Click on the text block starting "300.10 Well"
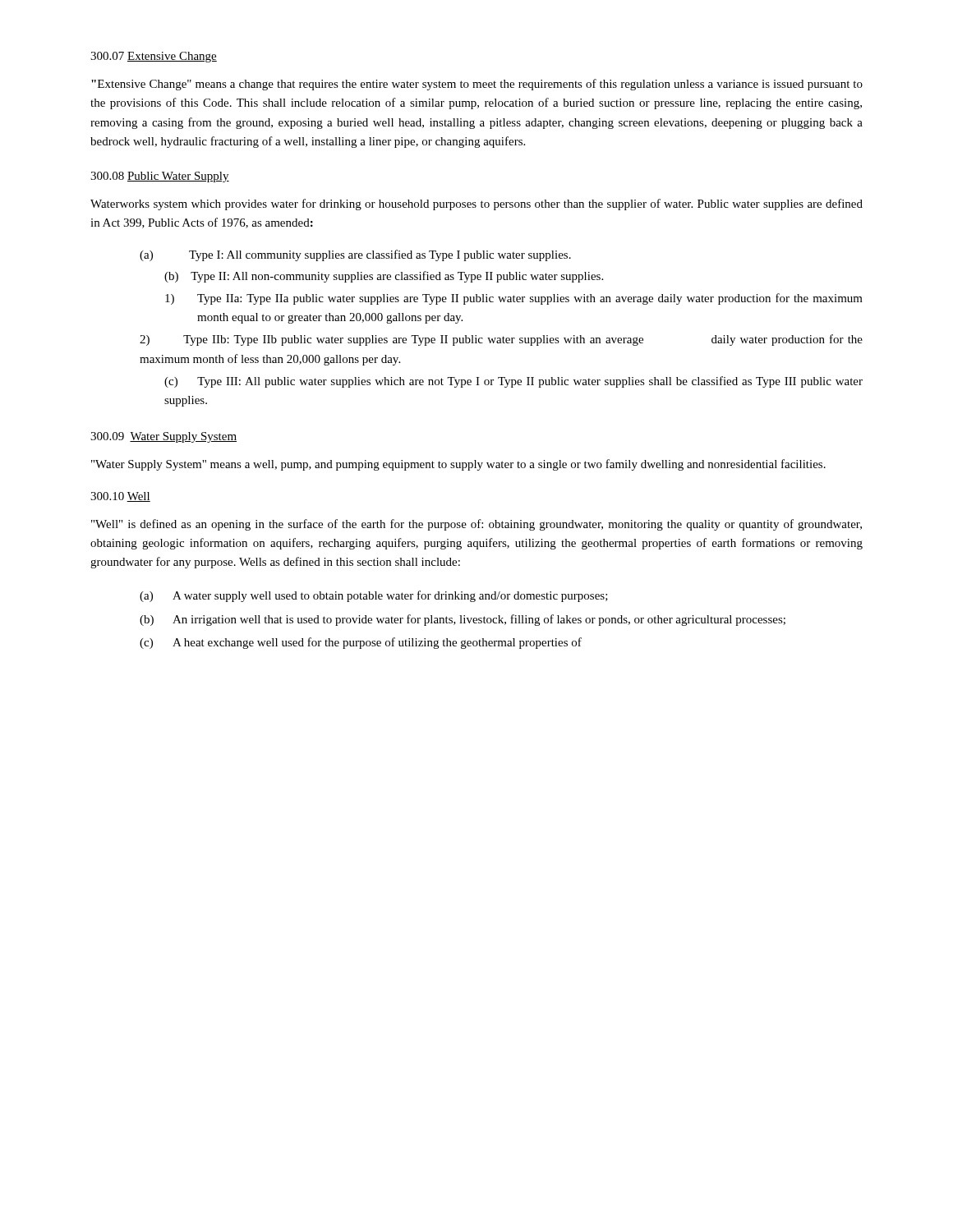953x1232 pixels. pyautogui.click(x=120, y=496)
